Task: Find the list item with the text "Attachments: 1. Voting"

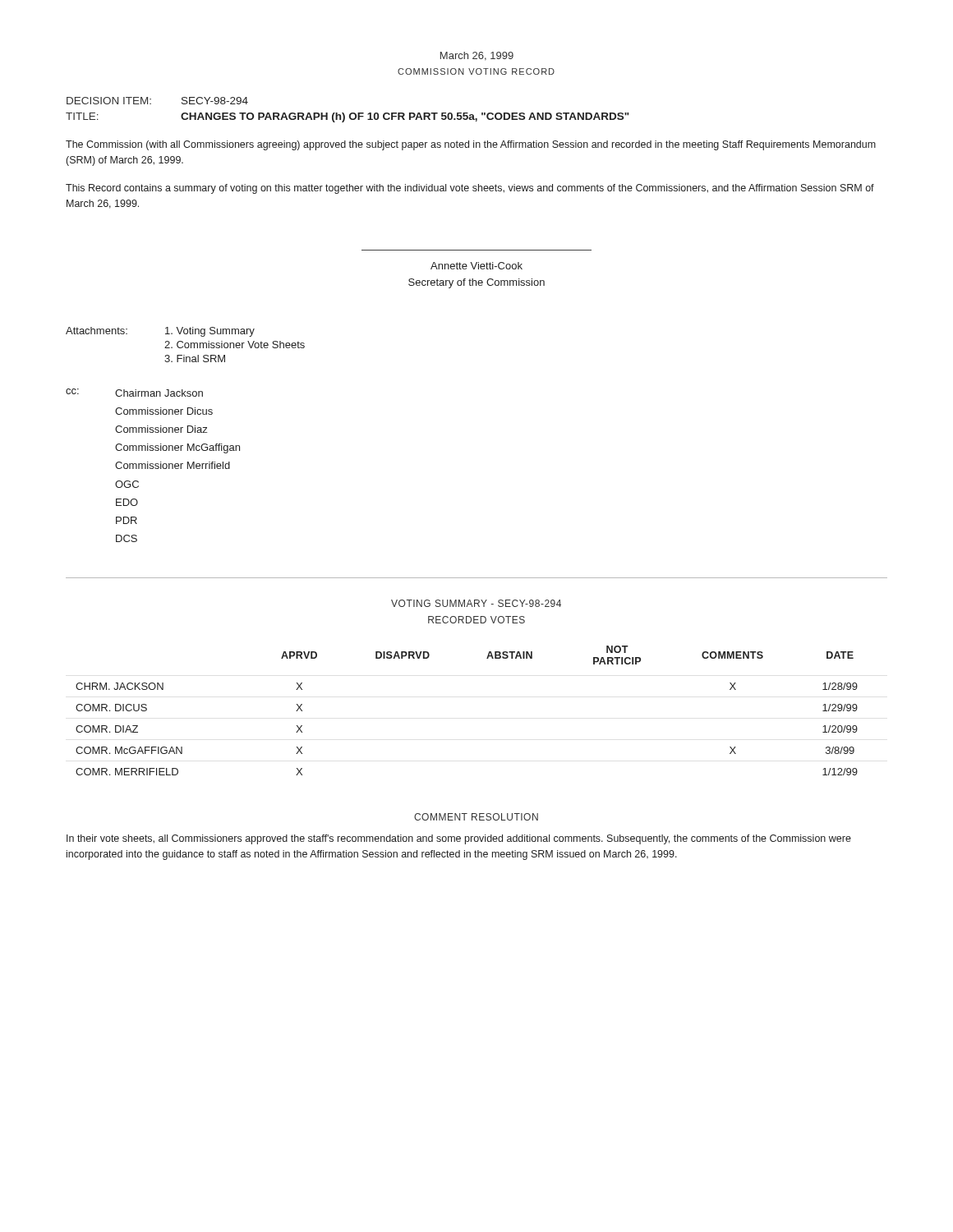Action: (185, 345)
